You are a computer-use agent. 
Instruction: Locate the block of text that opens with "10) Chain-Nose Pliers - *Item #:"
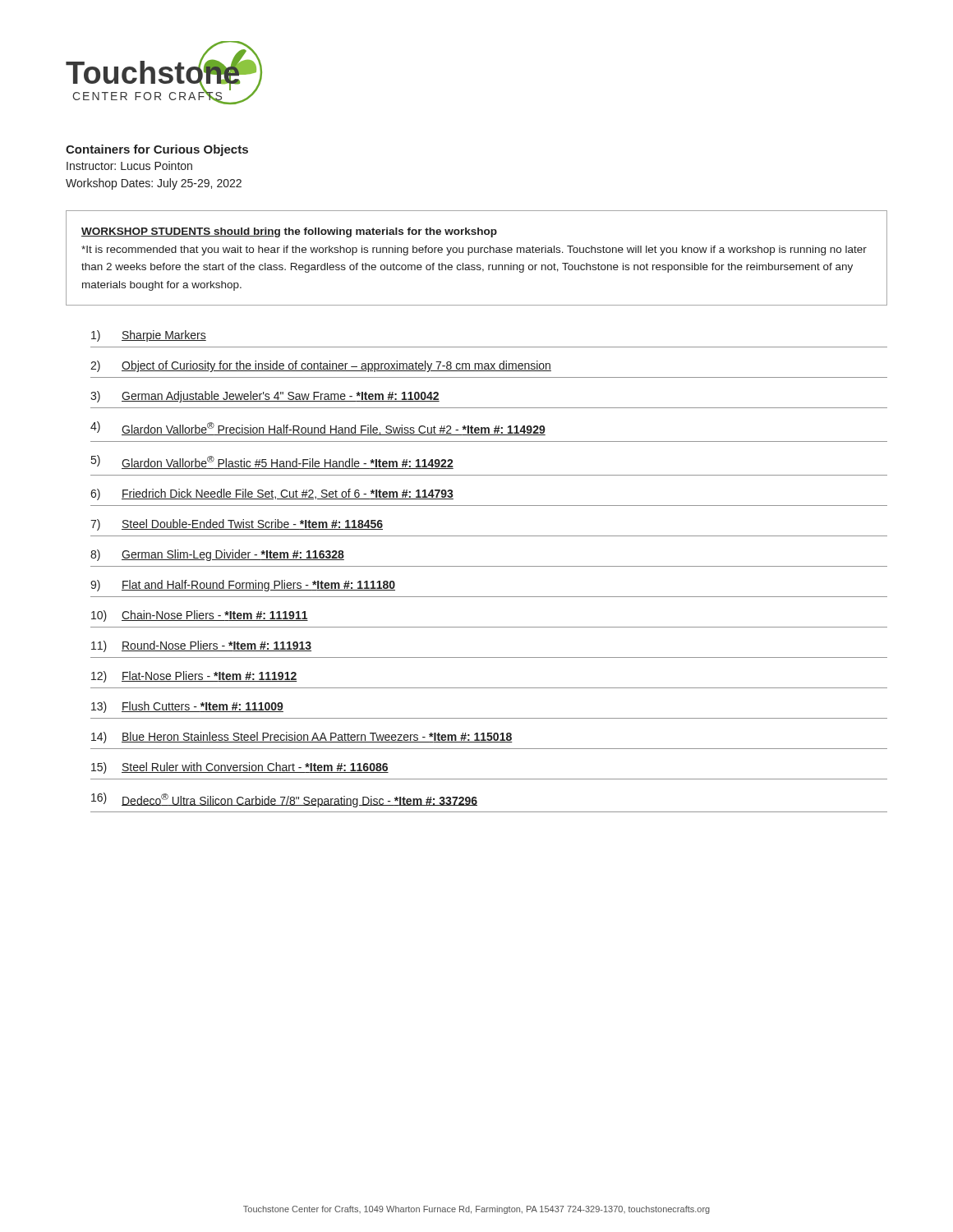(x=489, y=615)
